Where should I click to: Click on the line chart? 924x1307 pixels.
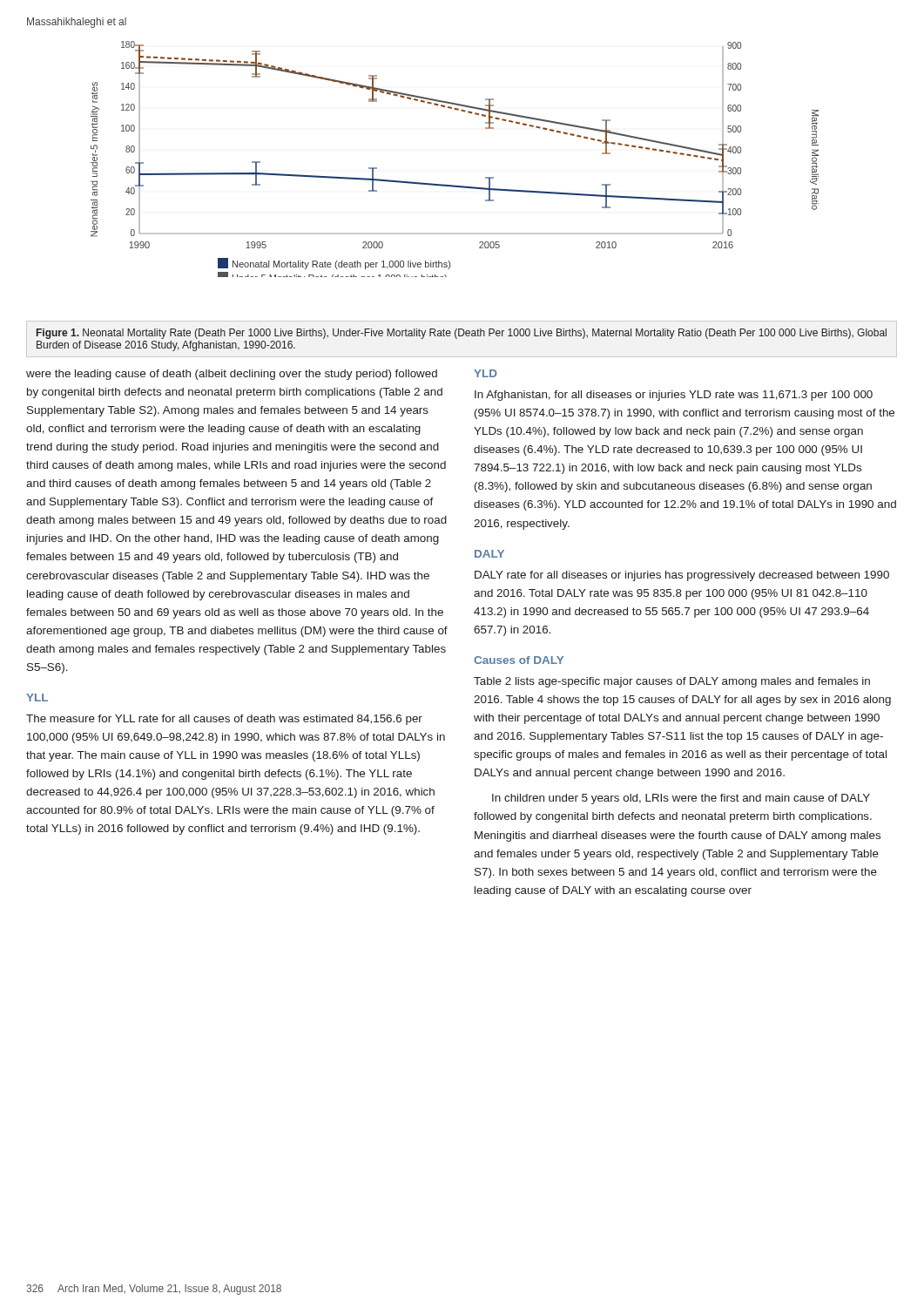tap(453, 155)
